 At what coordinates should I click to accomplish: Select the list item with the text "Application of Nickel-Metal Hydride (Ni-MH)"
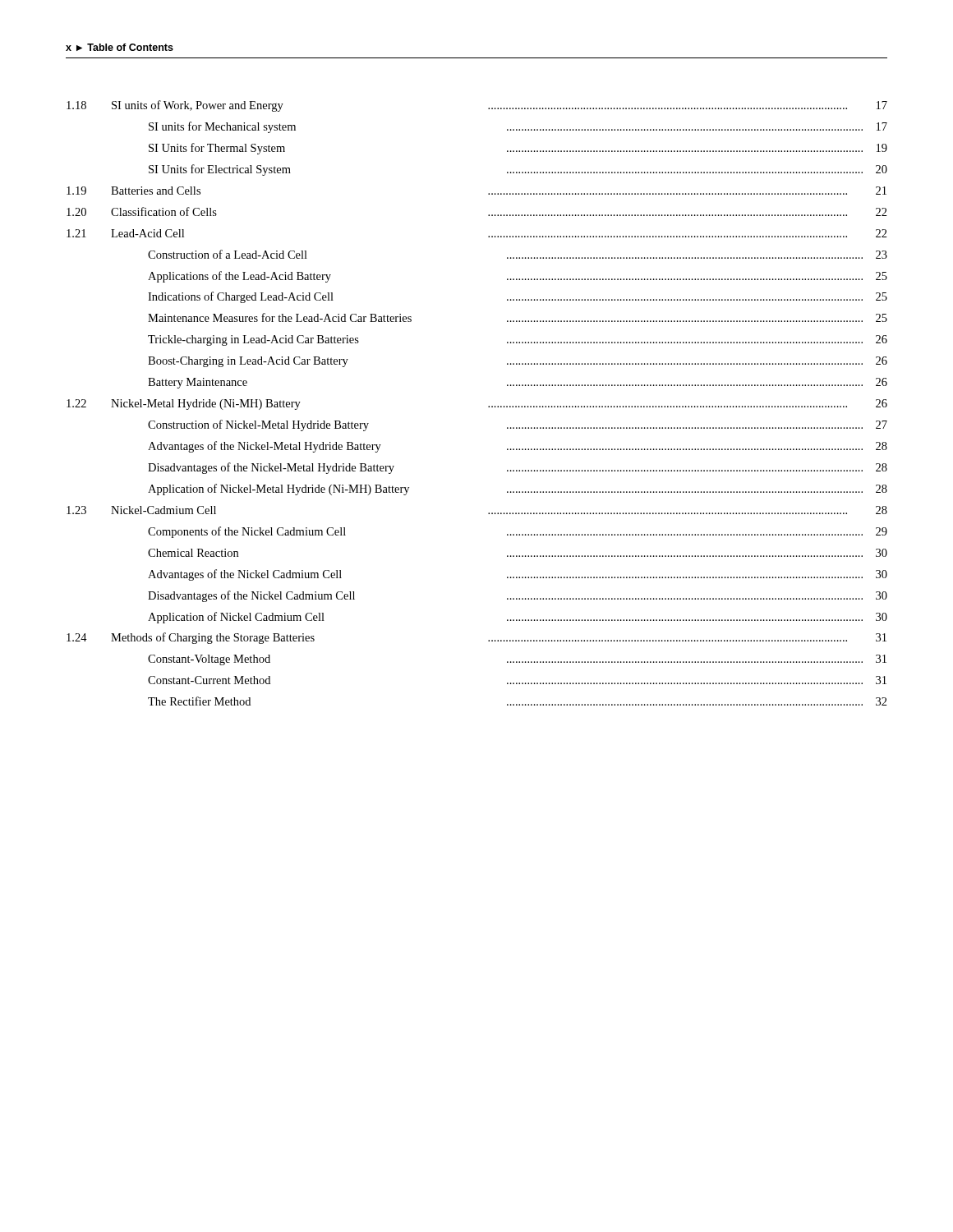click(518, 490)
